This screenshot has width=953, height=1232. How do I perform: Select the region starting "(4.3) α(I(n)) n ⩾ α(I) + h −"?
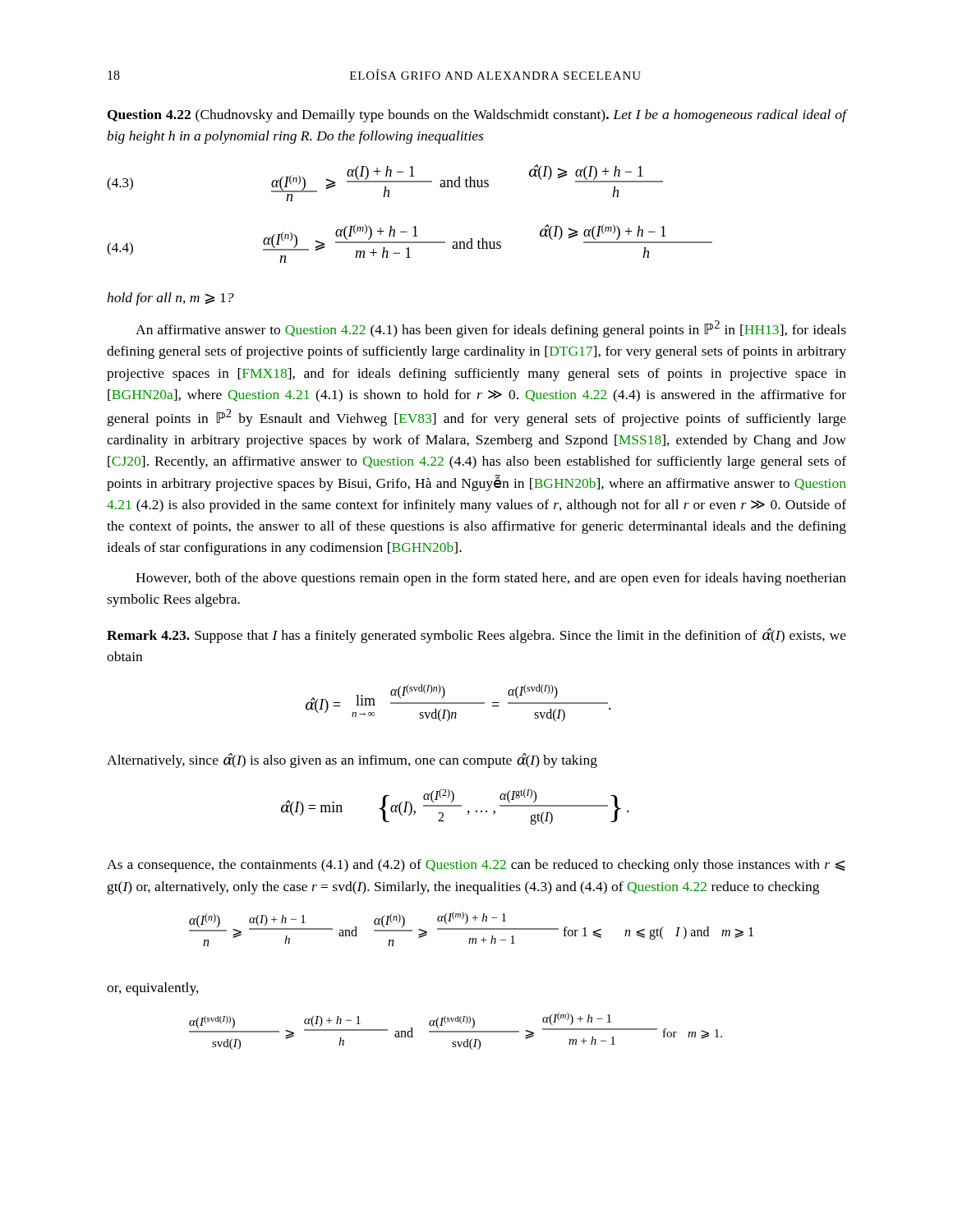tap(476, 183)
